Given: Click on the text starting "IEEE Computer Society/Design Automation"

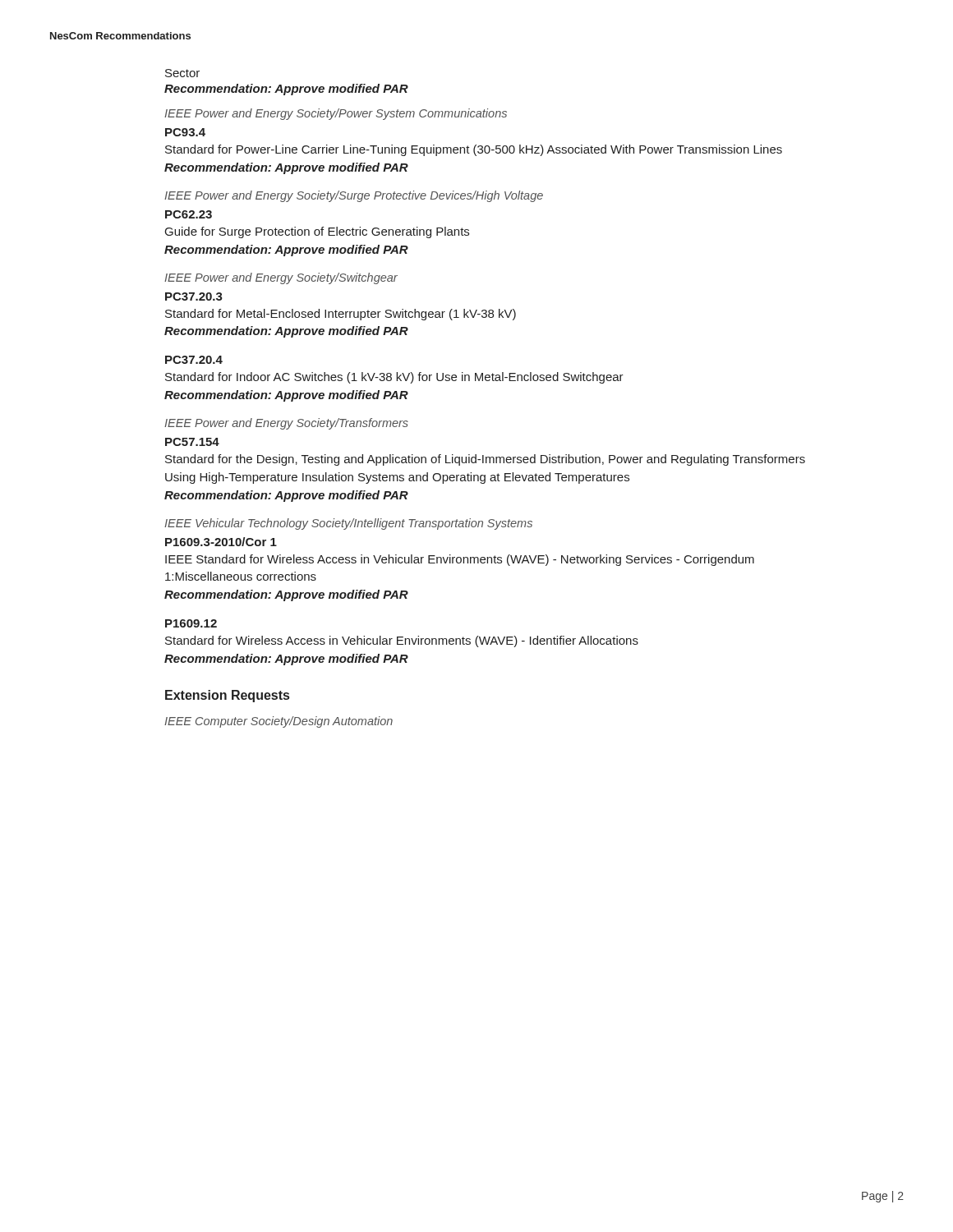Looking at the screenshot, I should coord(279,721).
